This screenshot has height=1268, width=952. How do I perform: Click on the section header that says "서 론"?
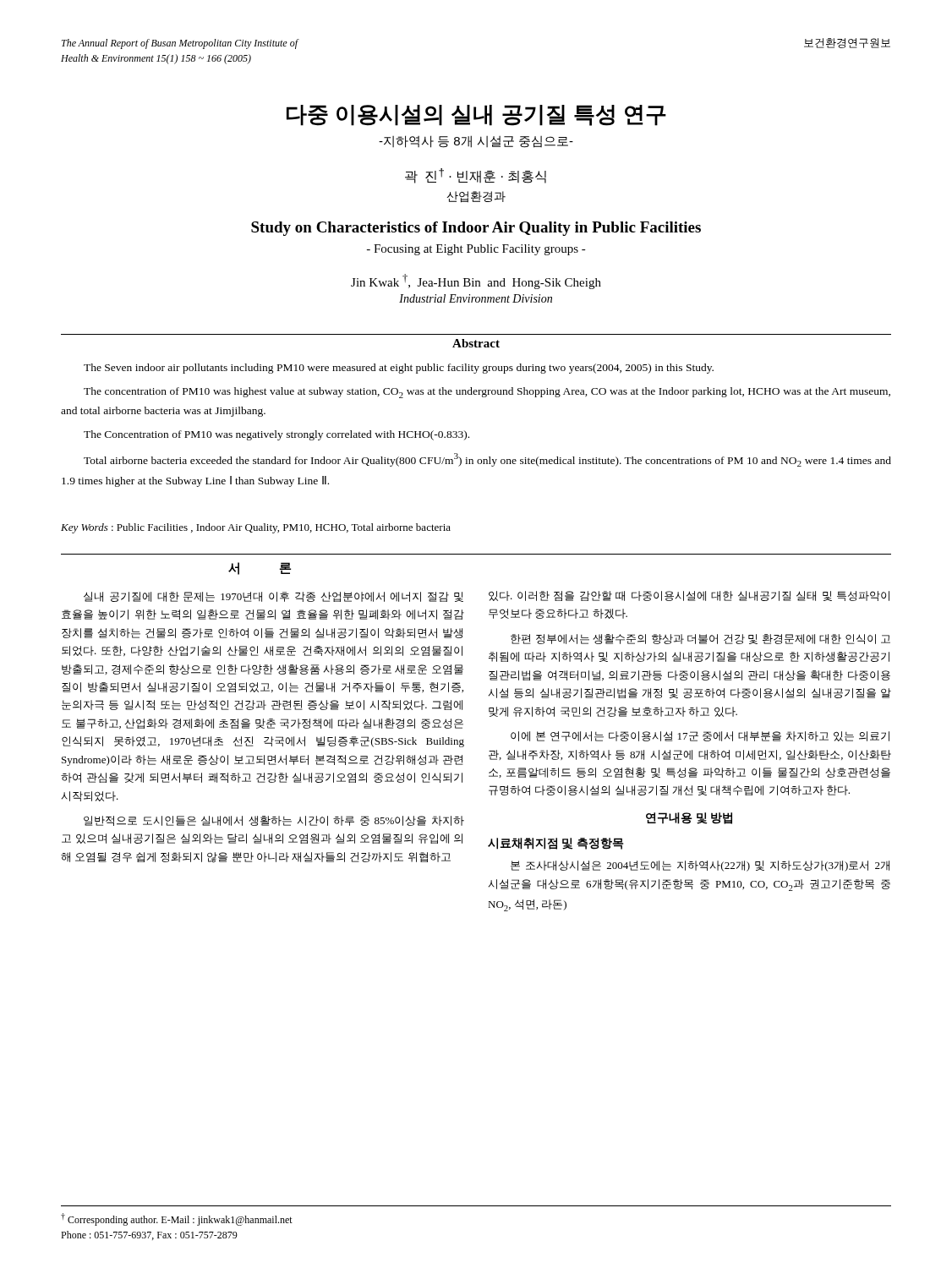[x=234, y=568]
